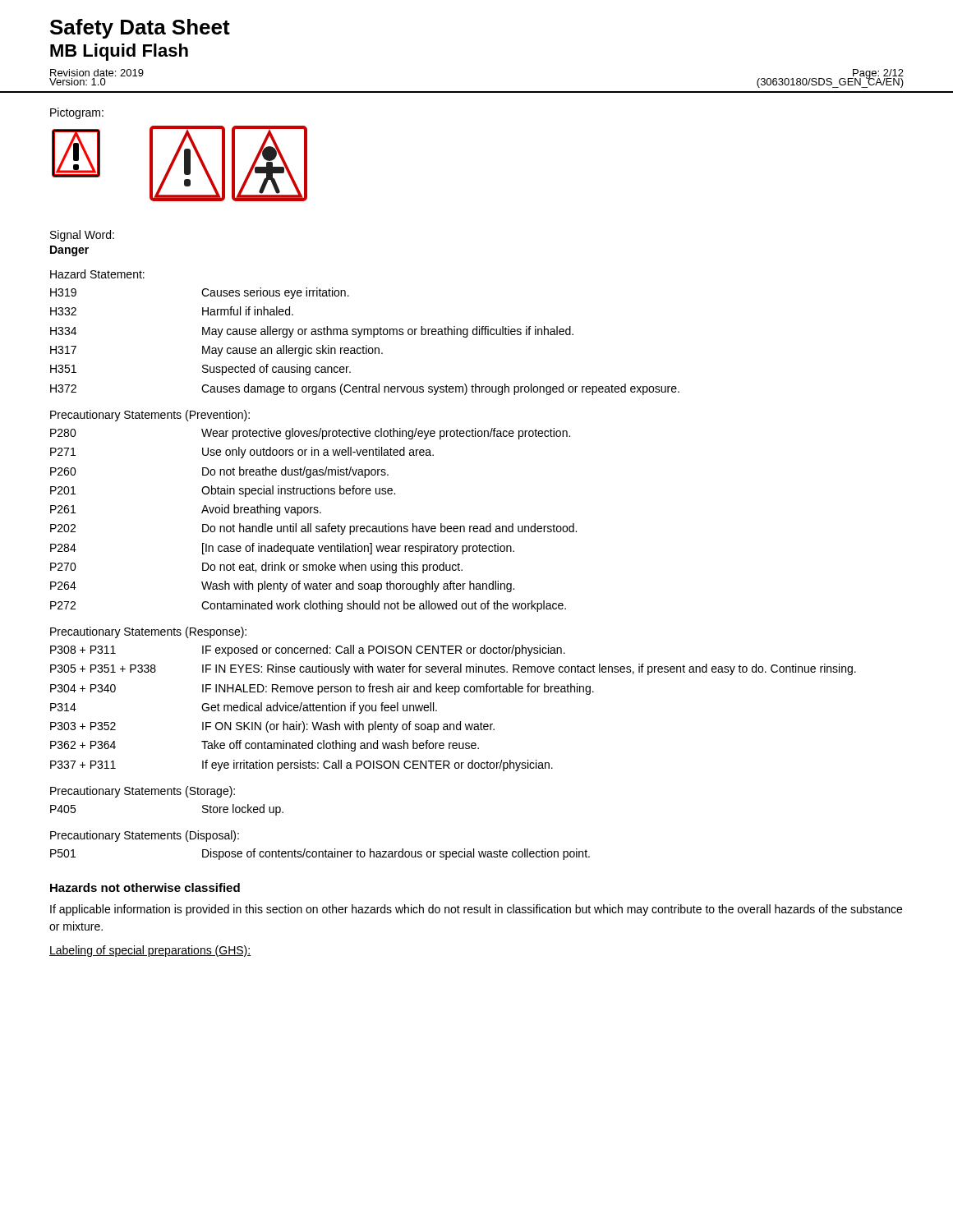
Task: Find the block starting "P260 Do not breathe"
Action: [219, 472]
